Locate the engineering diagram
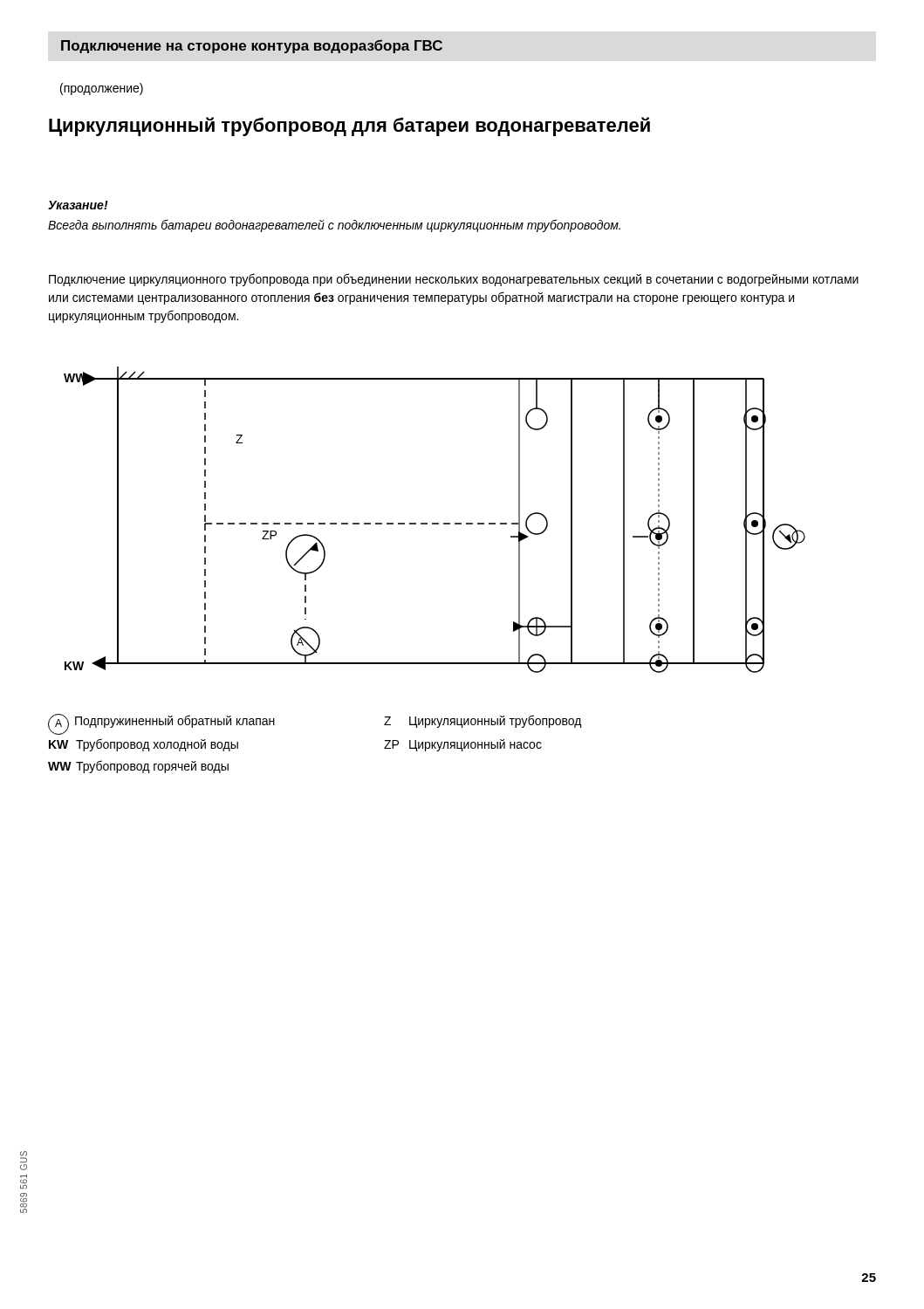Screen dimensions: 1309x924 coord(462,524)
